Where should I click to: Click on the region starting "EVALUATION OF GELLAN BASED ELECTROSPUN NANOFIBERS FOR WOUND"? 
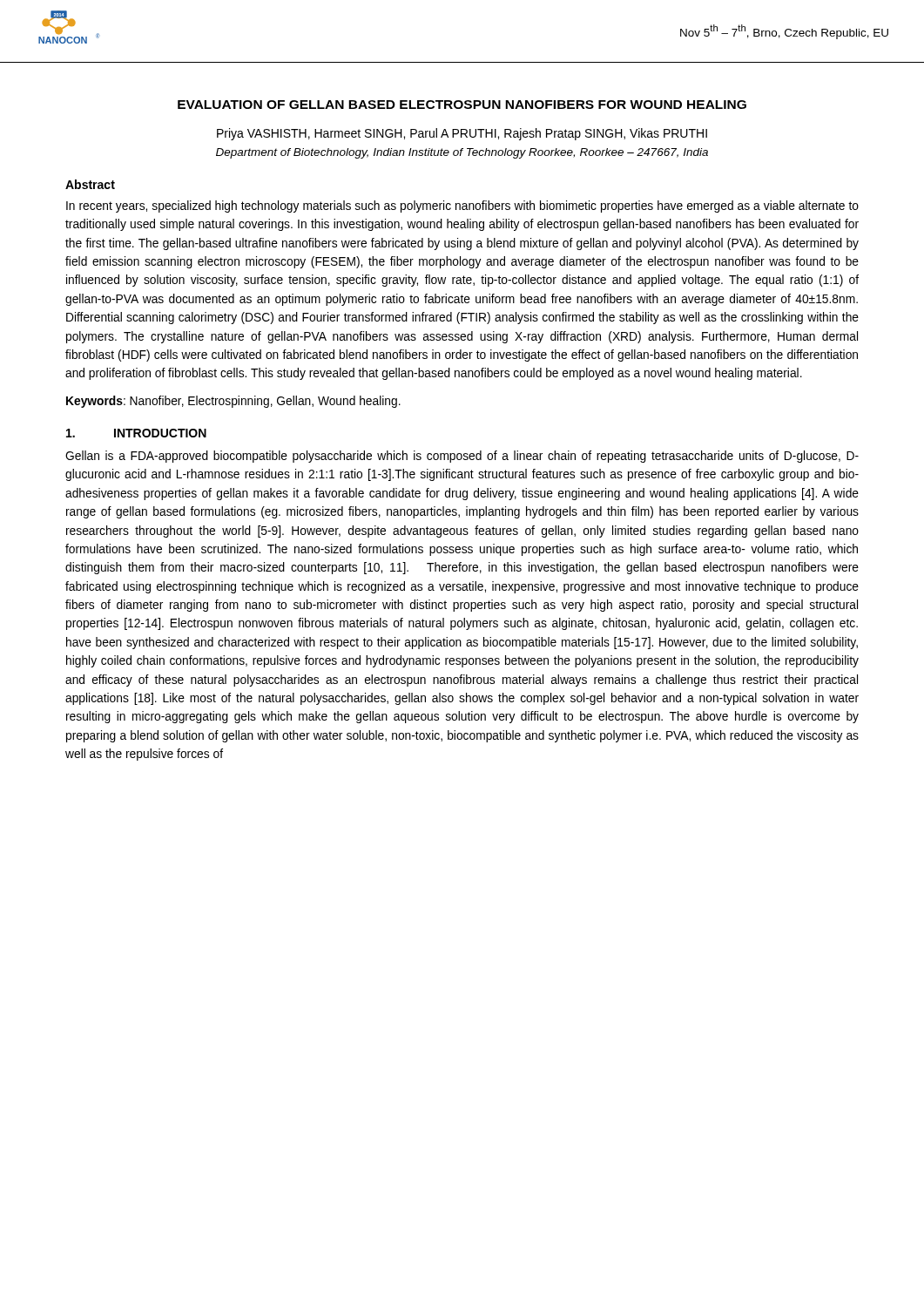coord(462,104)
